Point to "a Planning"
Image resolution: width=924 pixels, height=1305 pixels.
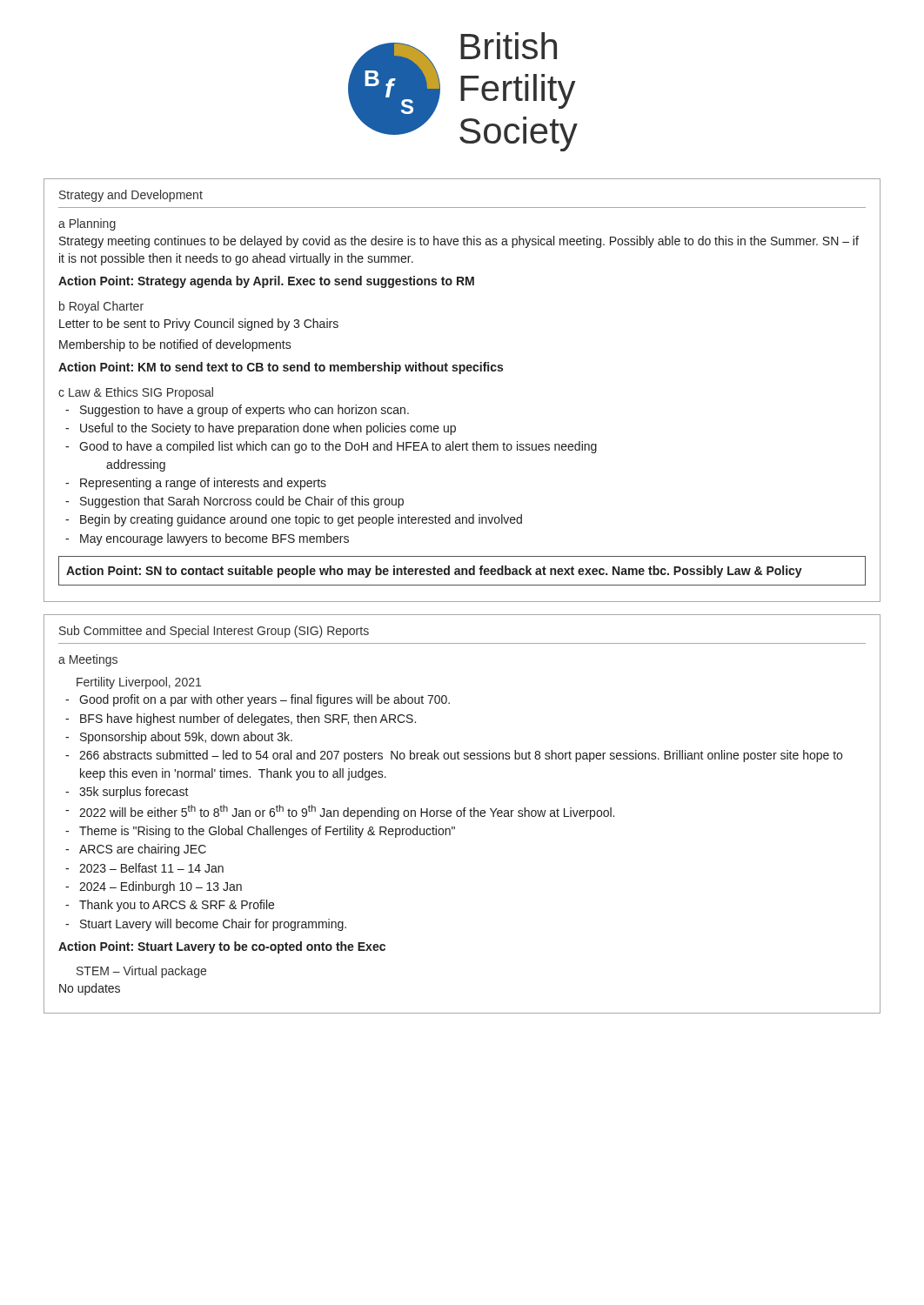point(87,223)
